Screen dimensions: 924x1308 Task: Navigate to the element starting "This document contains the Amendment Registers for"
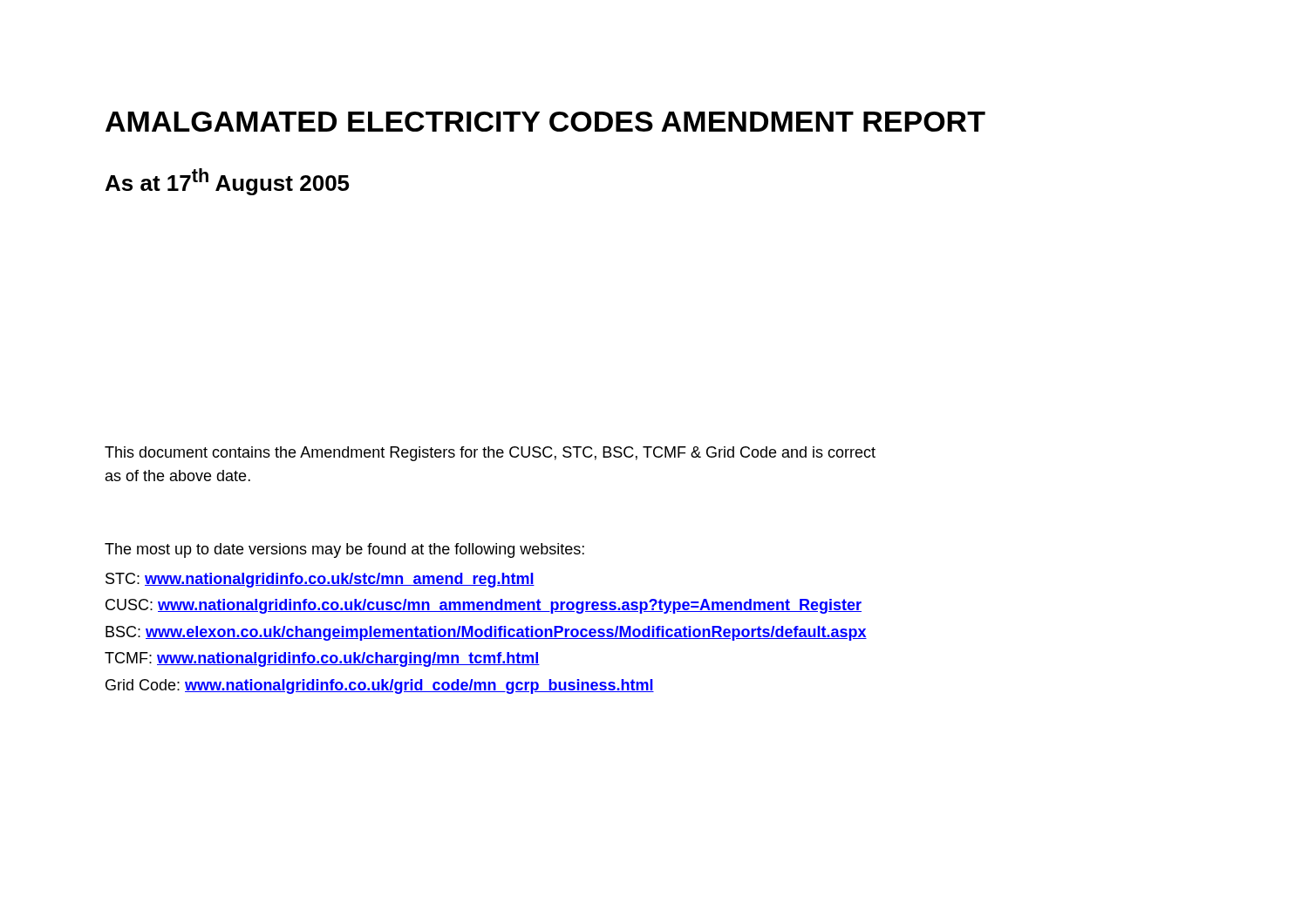pyautogui.click(x=654, y=464)
